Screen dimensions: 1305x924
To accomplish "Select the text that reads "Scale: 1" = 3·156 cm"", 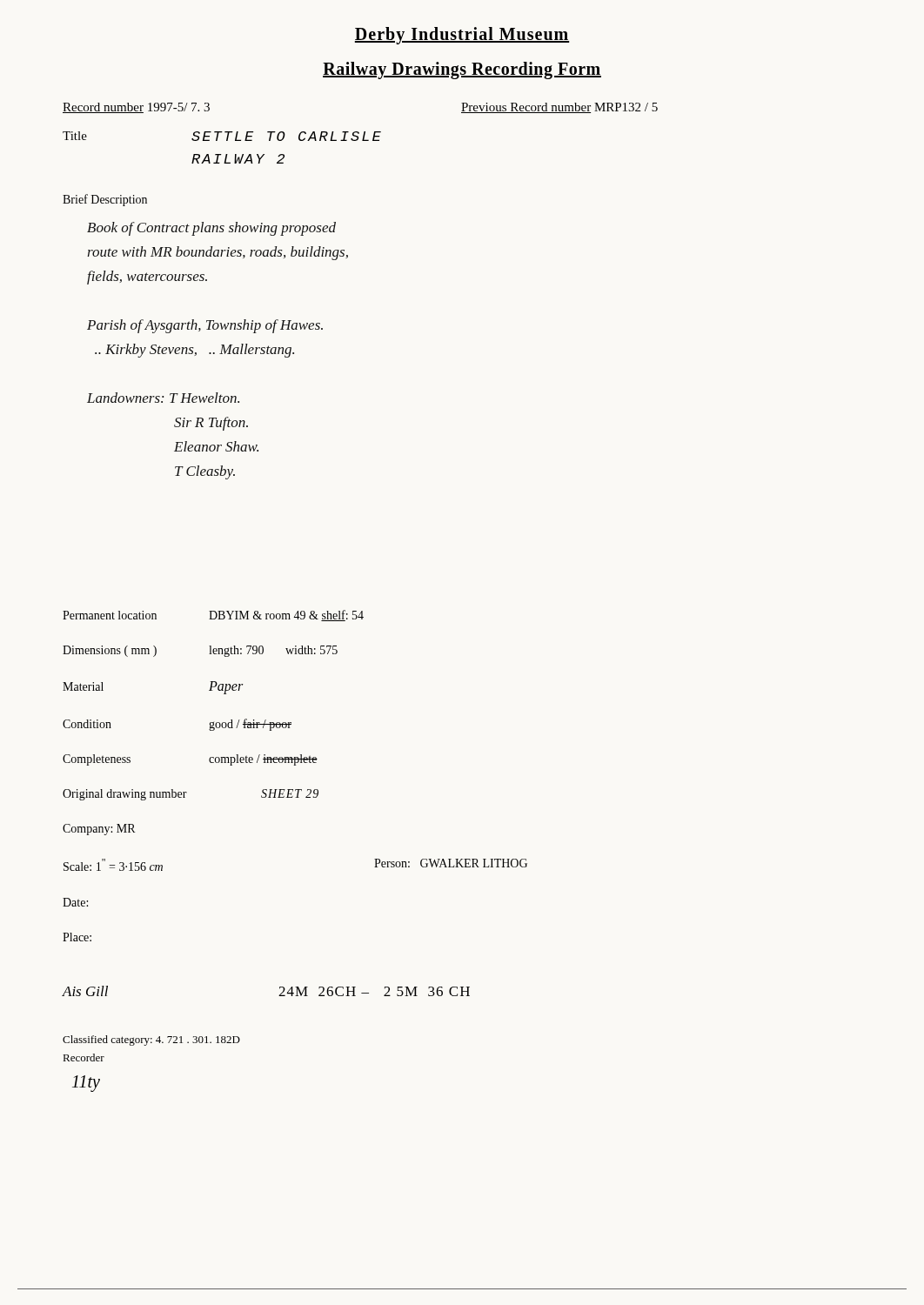I will 113,865.
